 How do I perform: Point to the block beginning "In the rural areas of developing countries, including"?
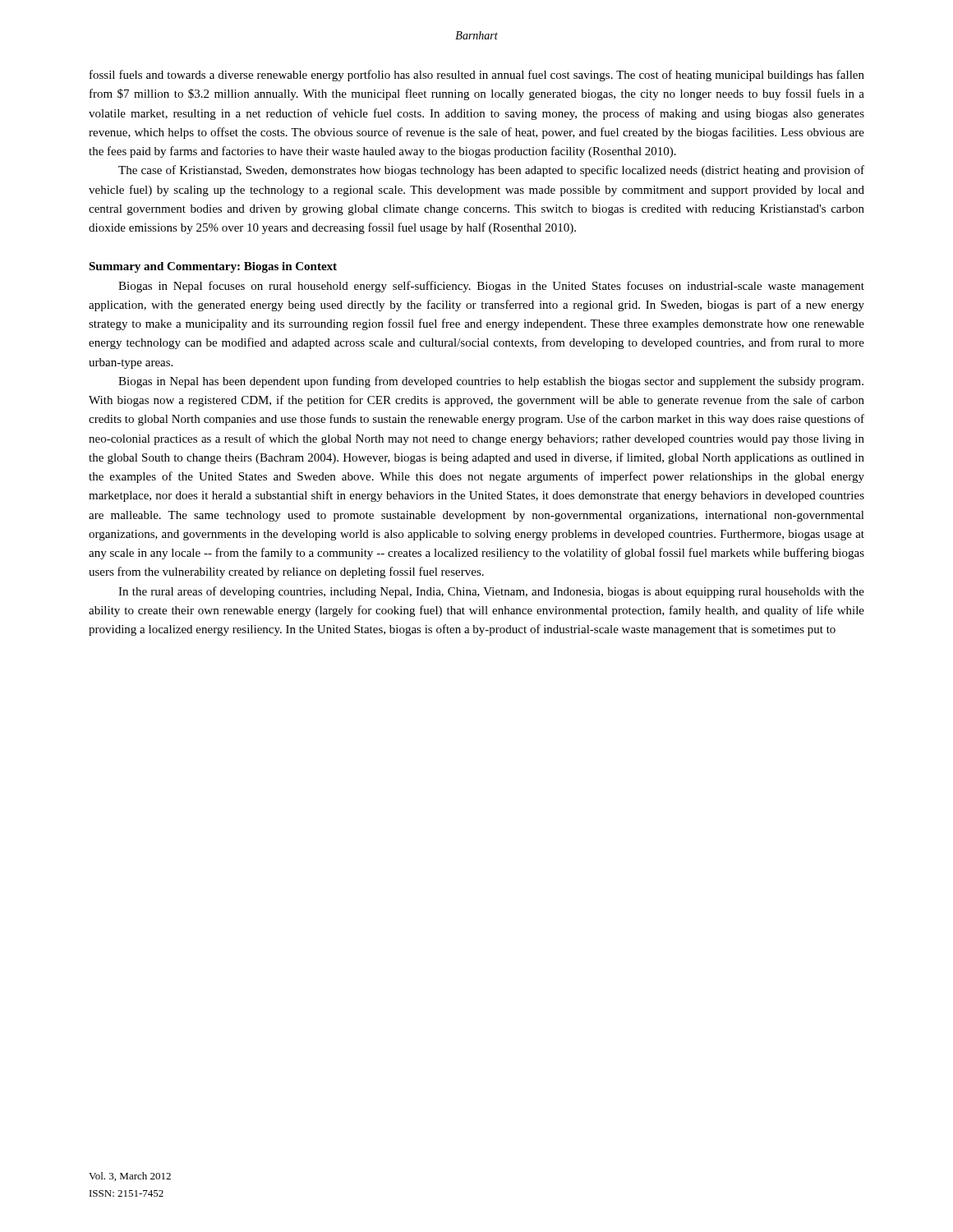[x=476, y=611]
